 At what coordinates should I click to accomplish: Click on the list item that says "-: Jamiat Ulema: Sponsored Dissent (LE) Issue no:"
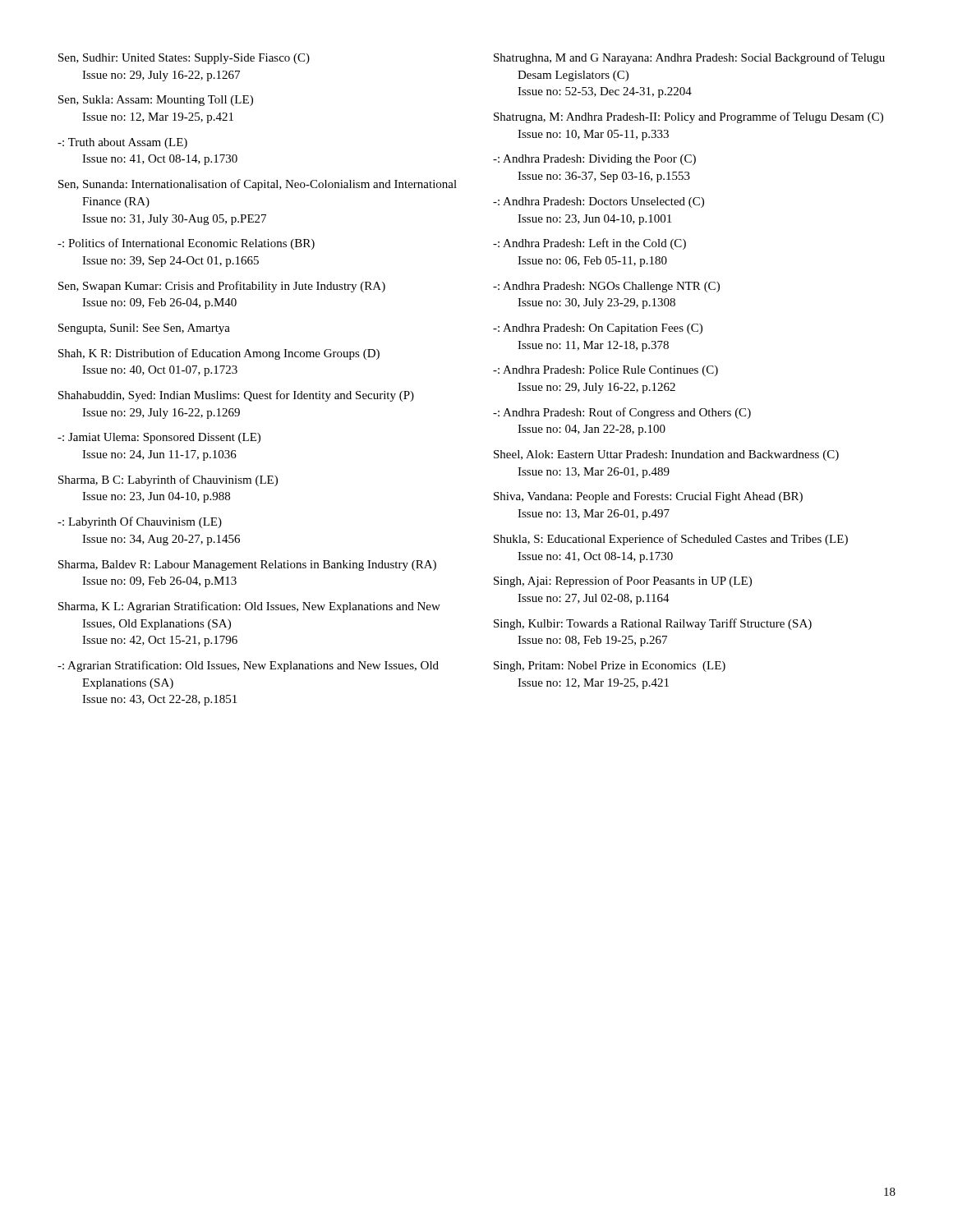259,446
